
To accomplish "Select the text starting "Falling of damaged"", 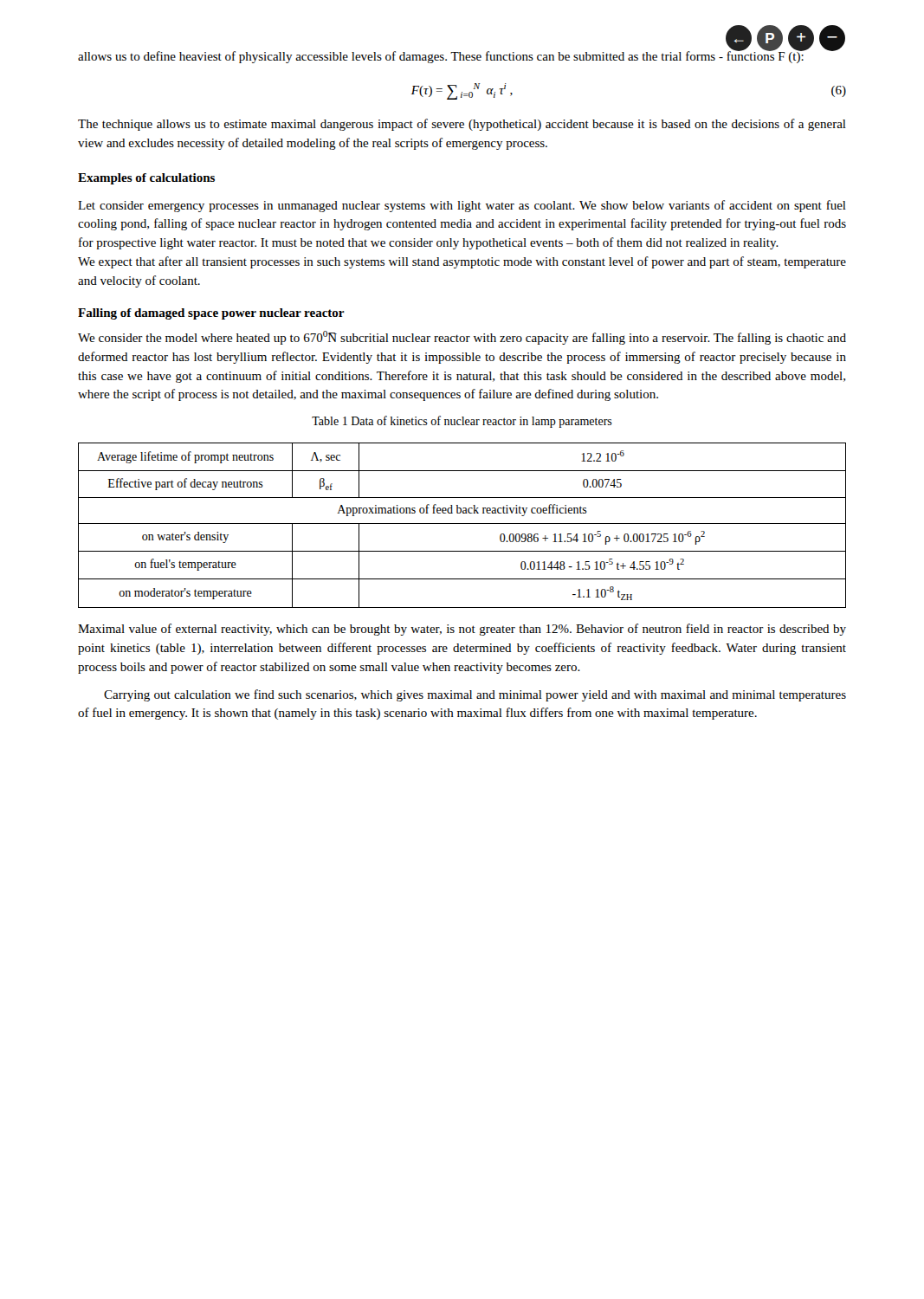I will coord(211,313).
